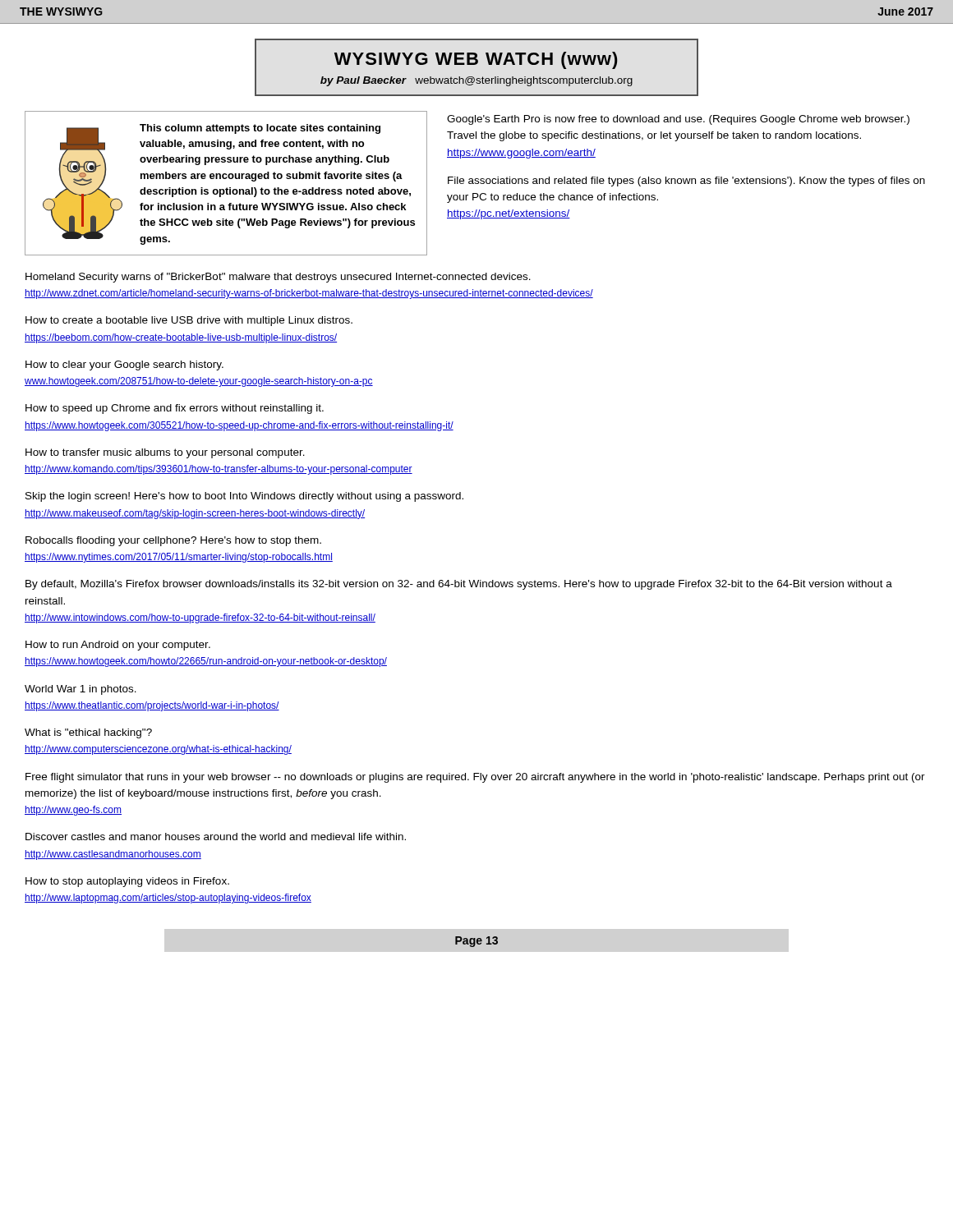Screen dimensions: 1232x953
Task: Locate the text block starting "How to transfer music albums to your"
Action: [218, 460]
